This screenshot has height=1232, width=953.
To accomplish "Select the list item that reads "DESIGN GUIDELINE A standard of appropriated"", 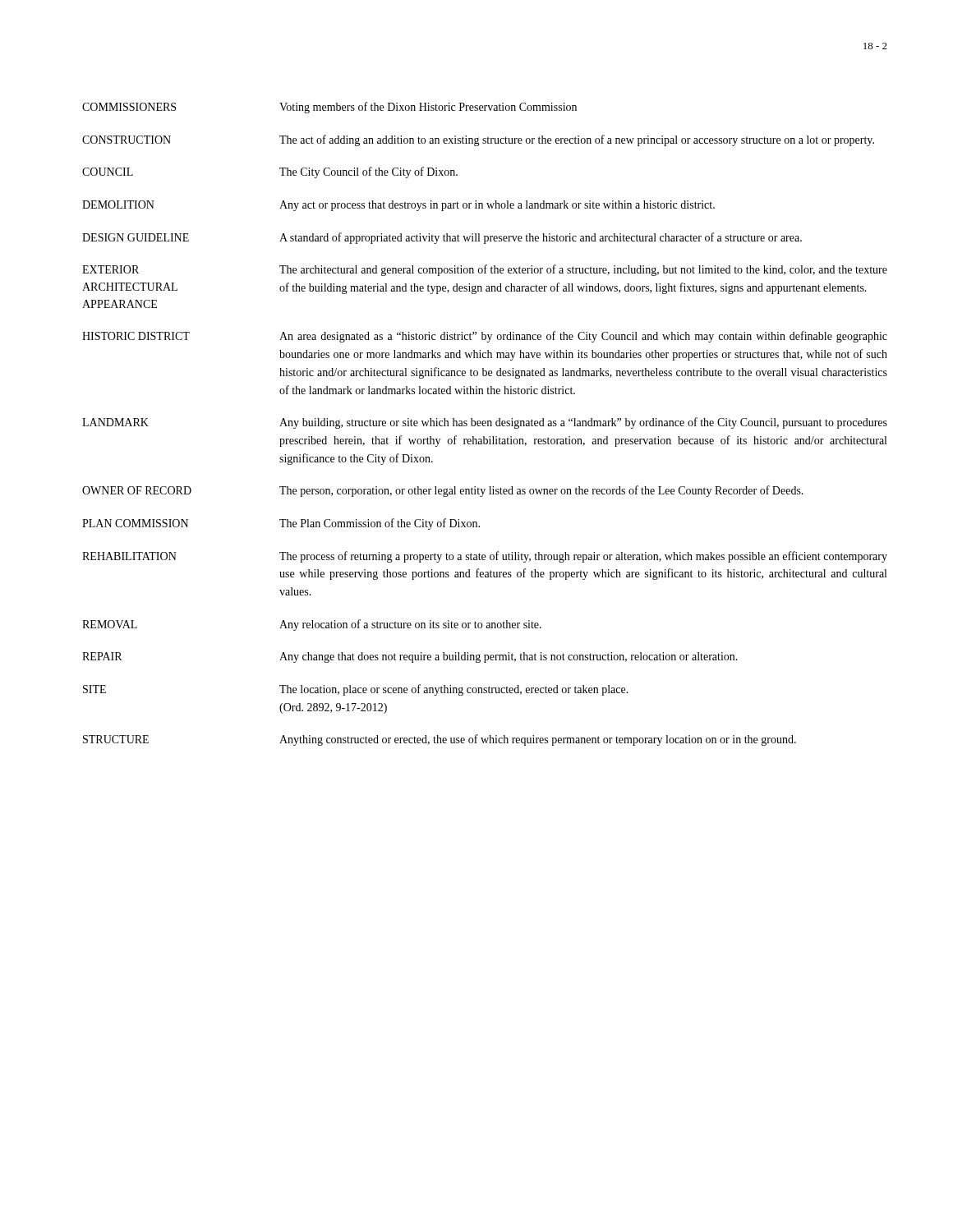I will point(485,238).
